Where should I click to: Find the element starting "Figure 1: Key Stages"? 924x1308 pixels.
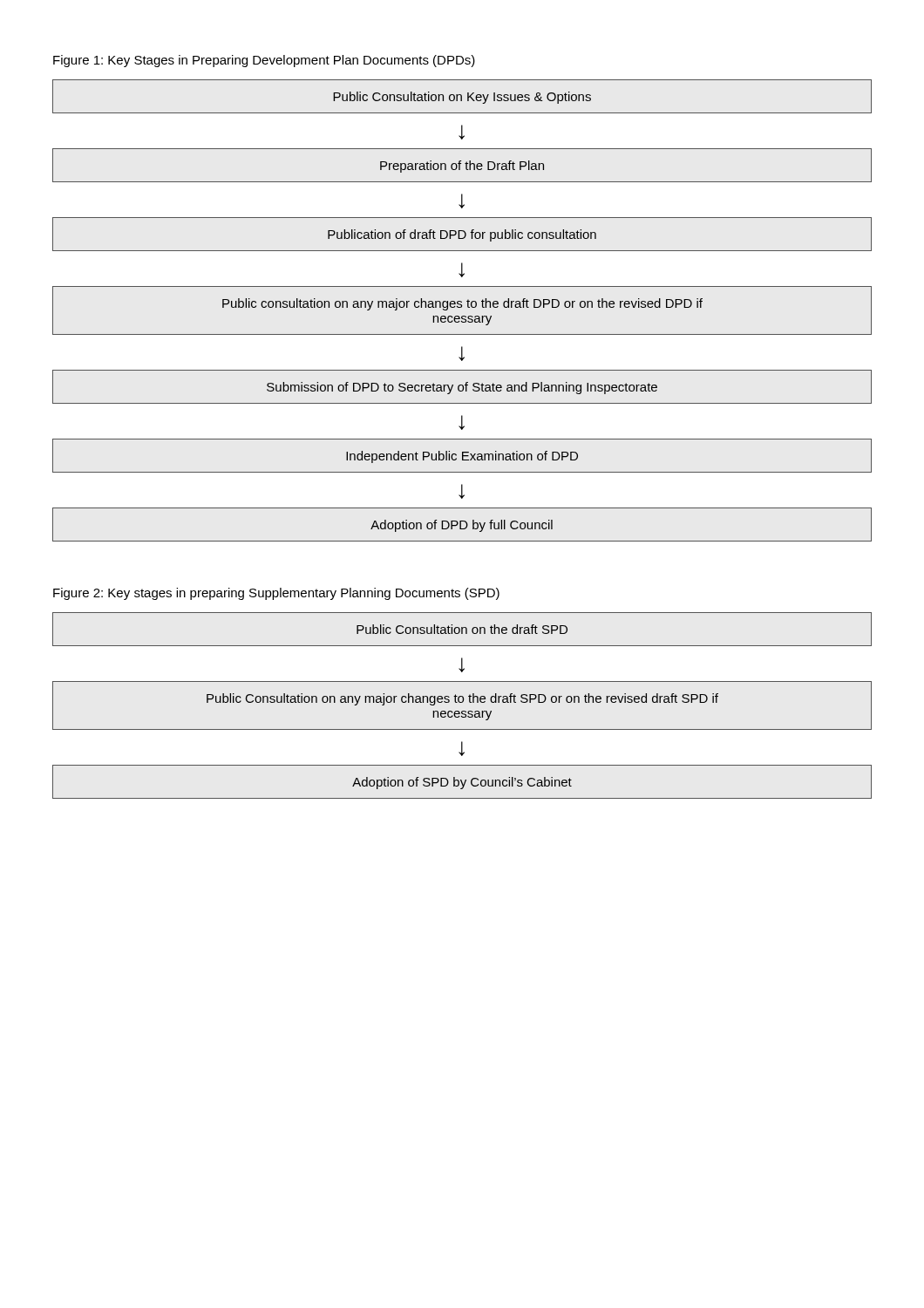[264, 60]
